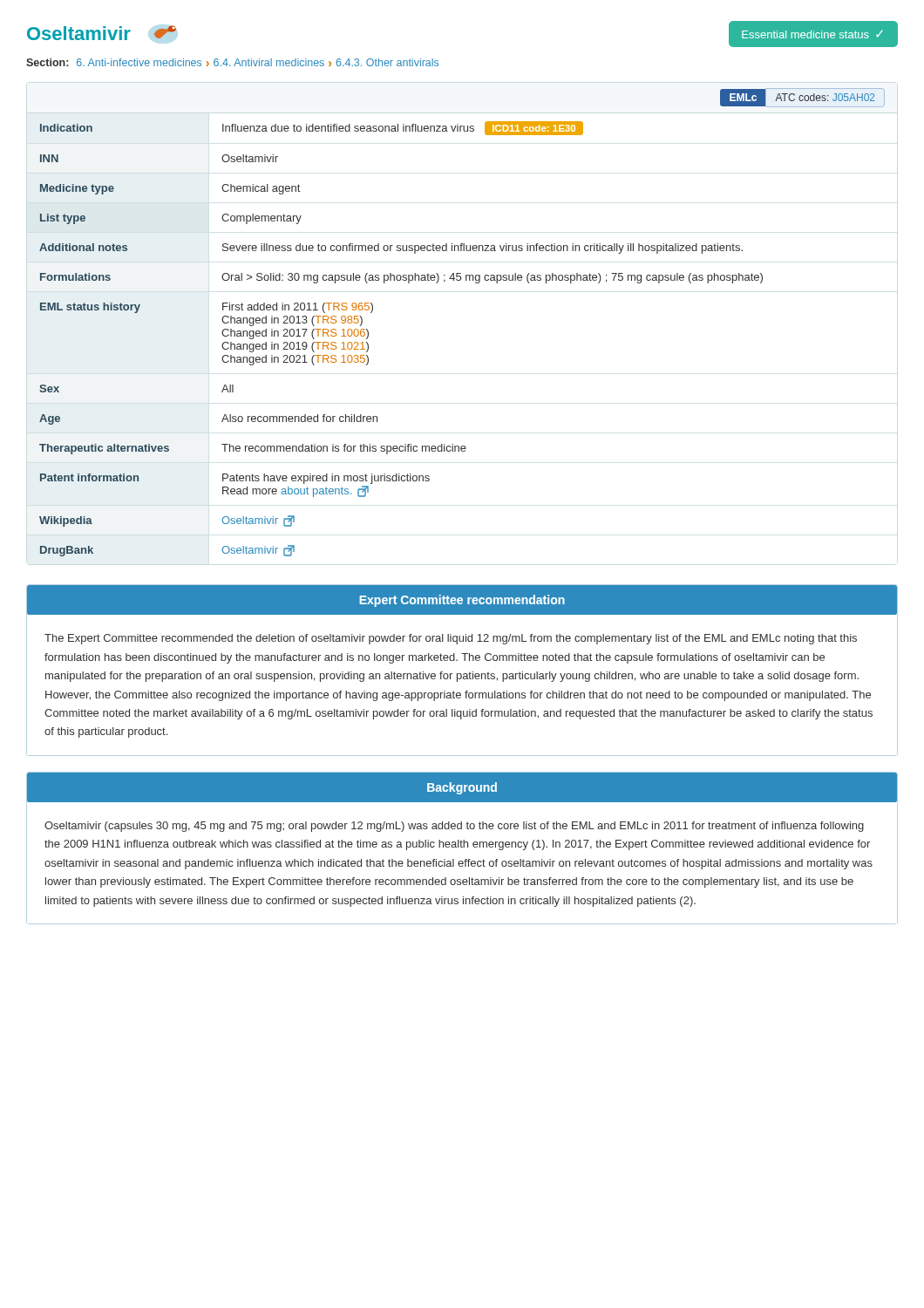Select the text block starting "Expert Committee recommendation"
This screenshot has height=1308, width=924.
(x=462, y=600)
